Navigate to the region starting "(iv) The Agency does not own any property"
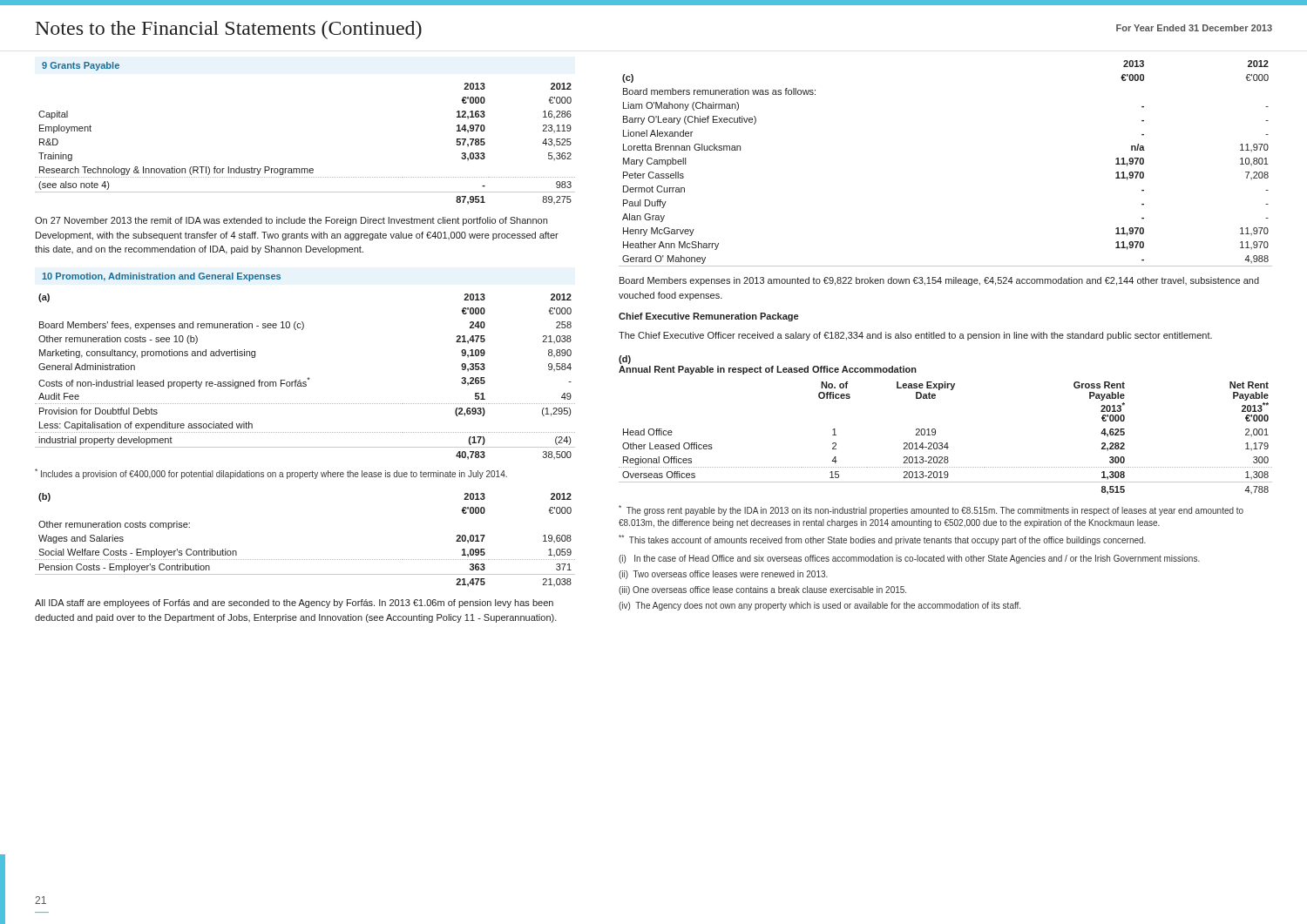 point(820,606)
